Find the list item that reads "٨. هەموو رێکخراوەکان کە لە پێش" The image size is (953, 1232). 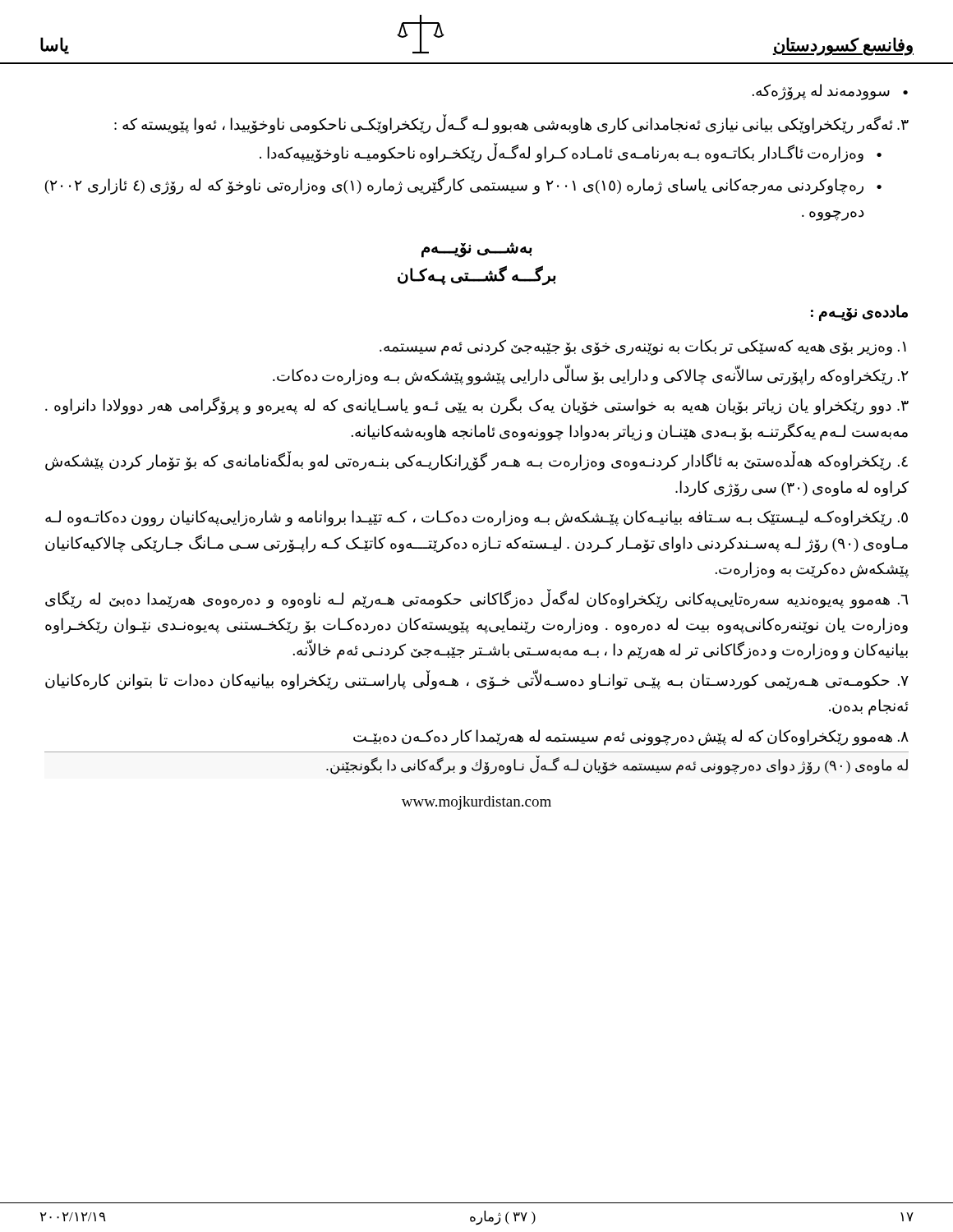[x=631, y=737]
